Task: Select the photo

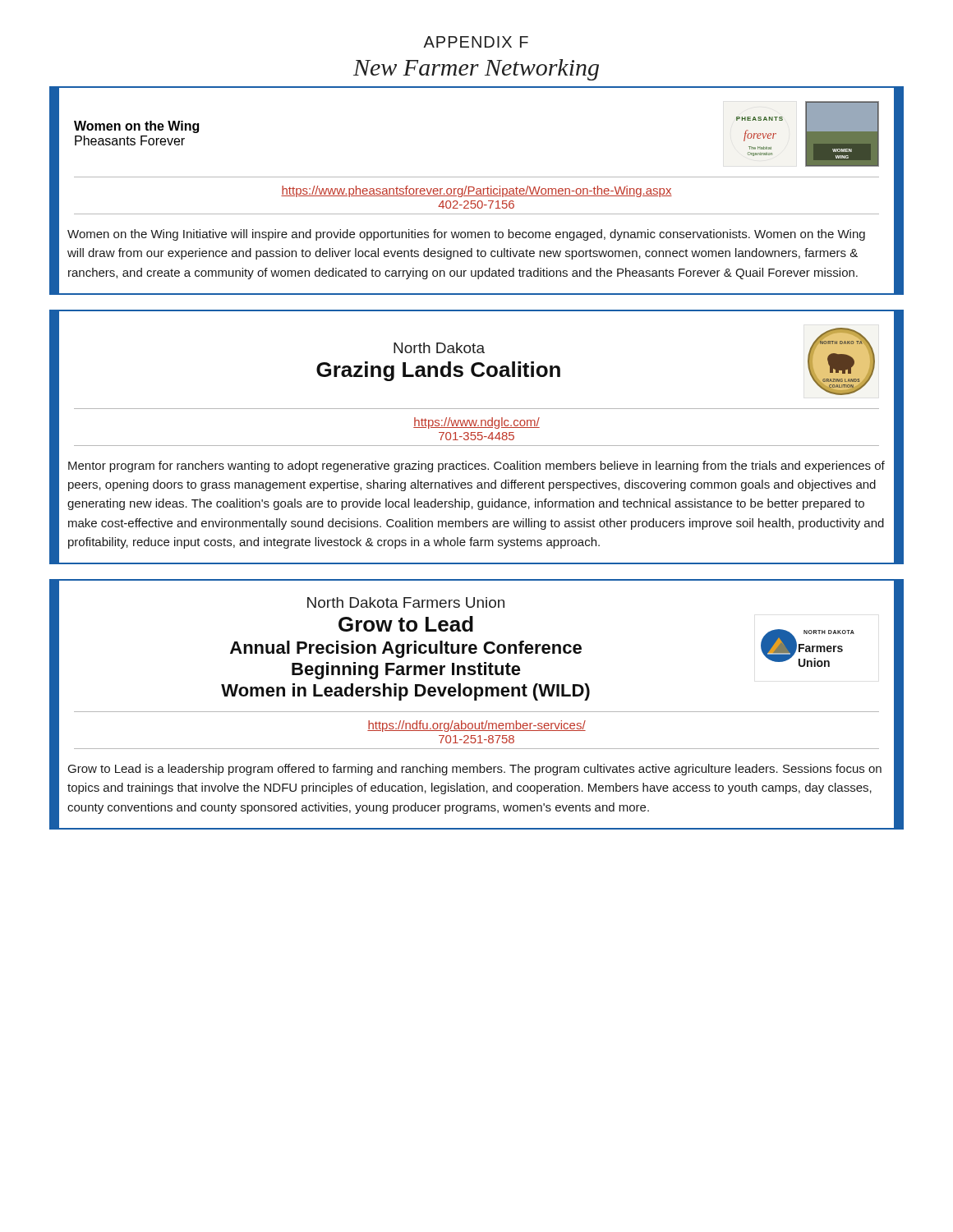Action: [x=842, y=134]
